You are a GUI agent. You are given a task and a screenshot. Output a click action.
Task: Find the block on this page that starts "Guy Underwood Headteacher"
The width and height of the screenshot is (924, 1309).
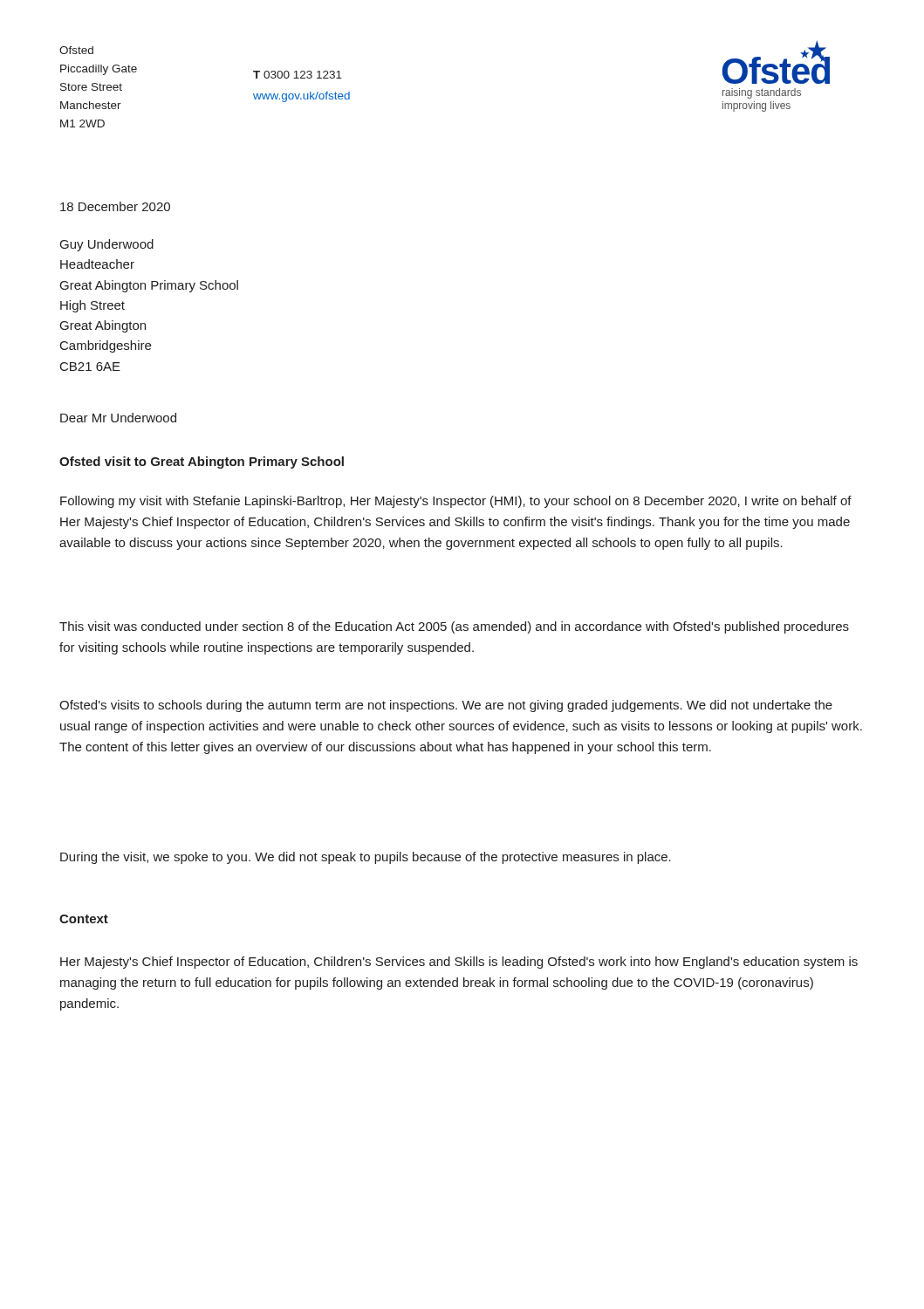pyautogui.click(x=107, y=245)
